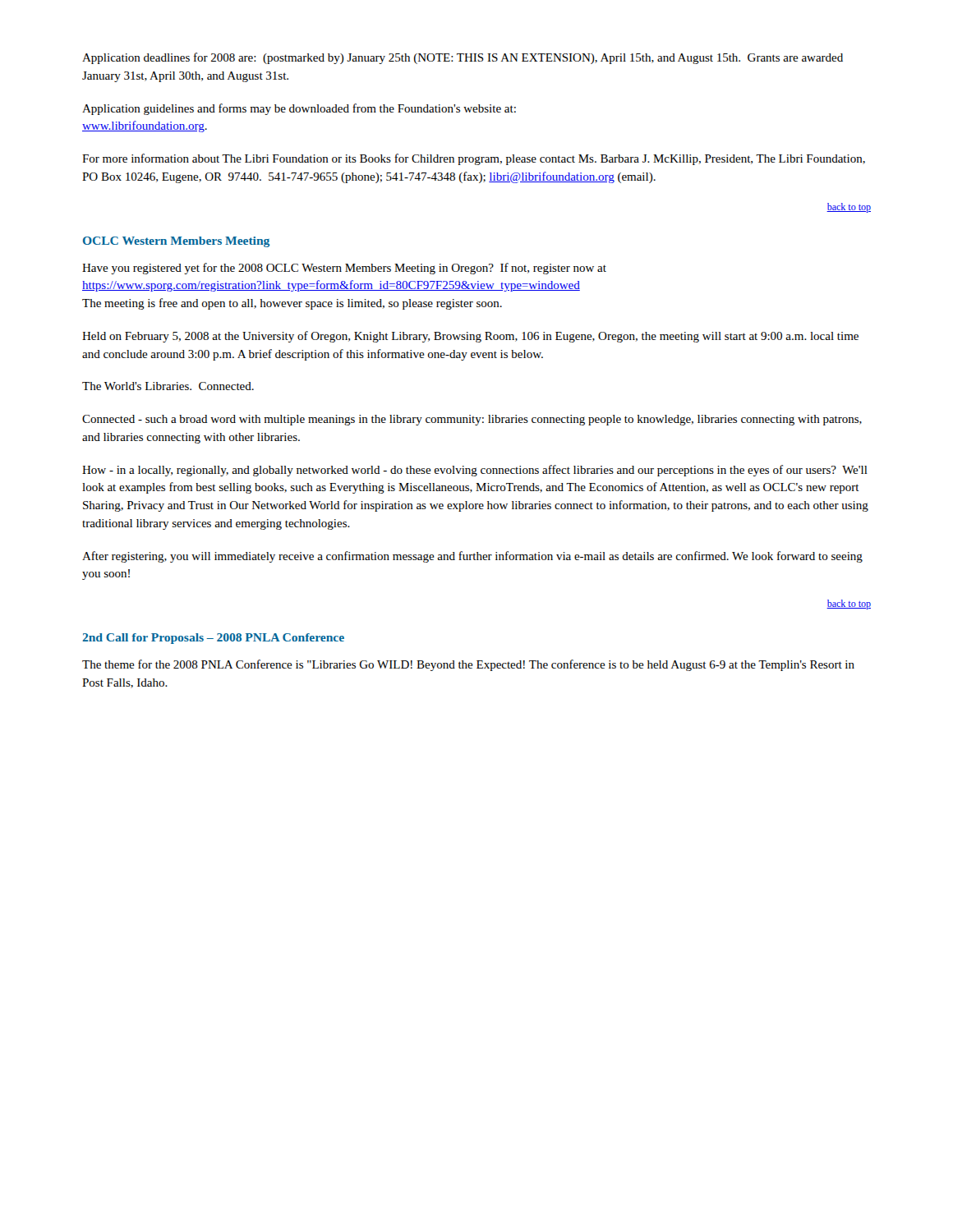This screenshot has width=953, height=1232.
Task: Find the block on this page that starts "How - in a locally,"
Action: [475, 496]
